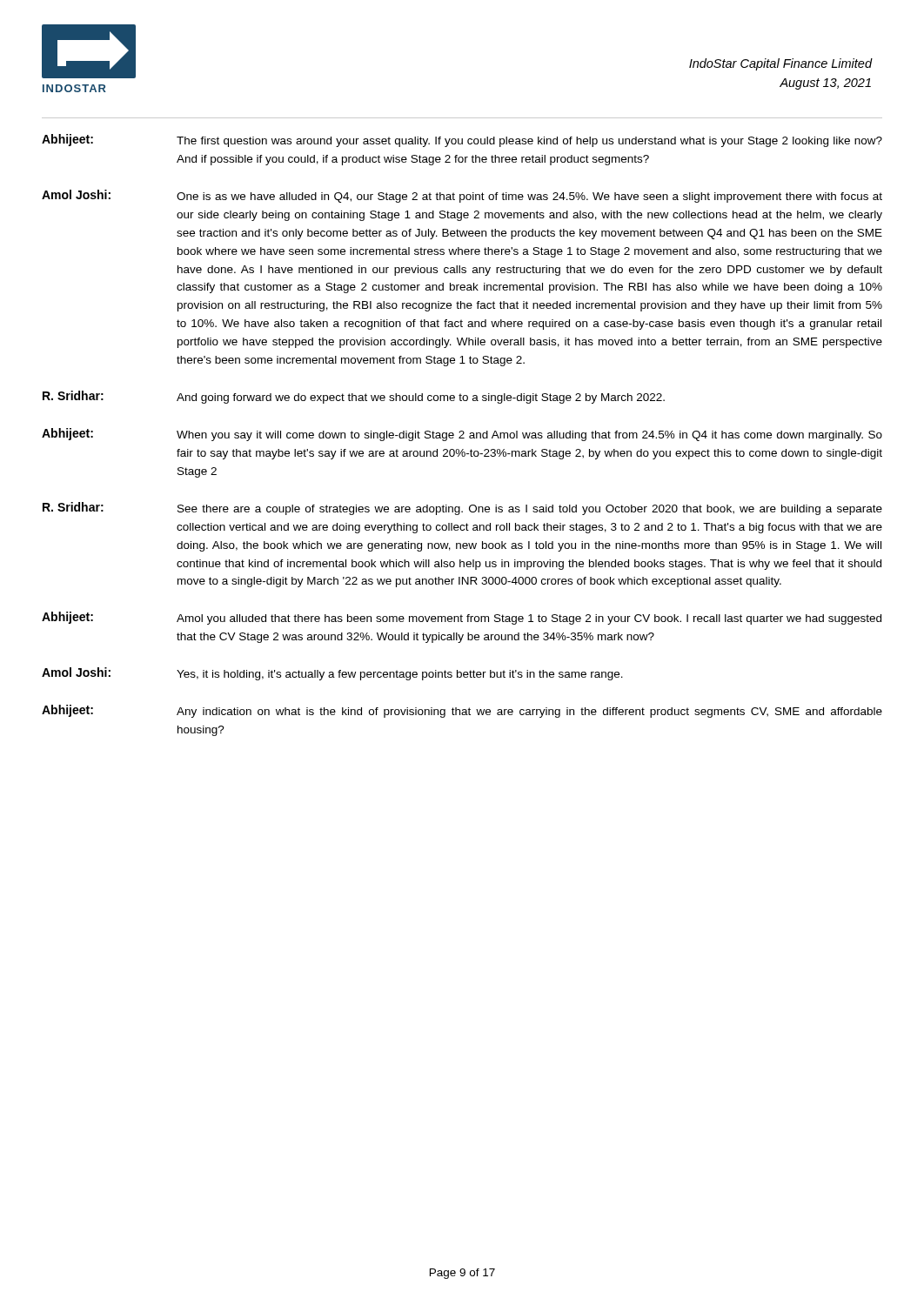Point to the block starting "R. Sridhar: And going forward"

pyautogui.click(x=462, y=398)
